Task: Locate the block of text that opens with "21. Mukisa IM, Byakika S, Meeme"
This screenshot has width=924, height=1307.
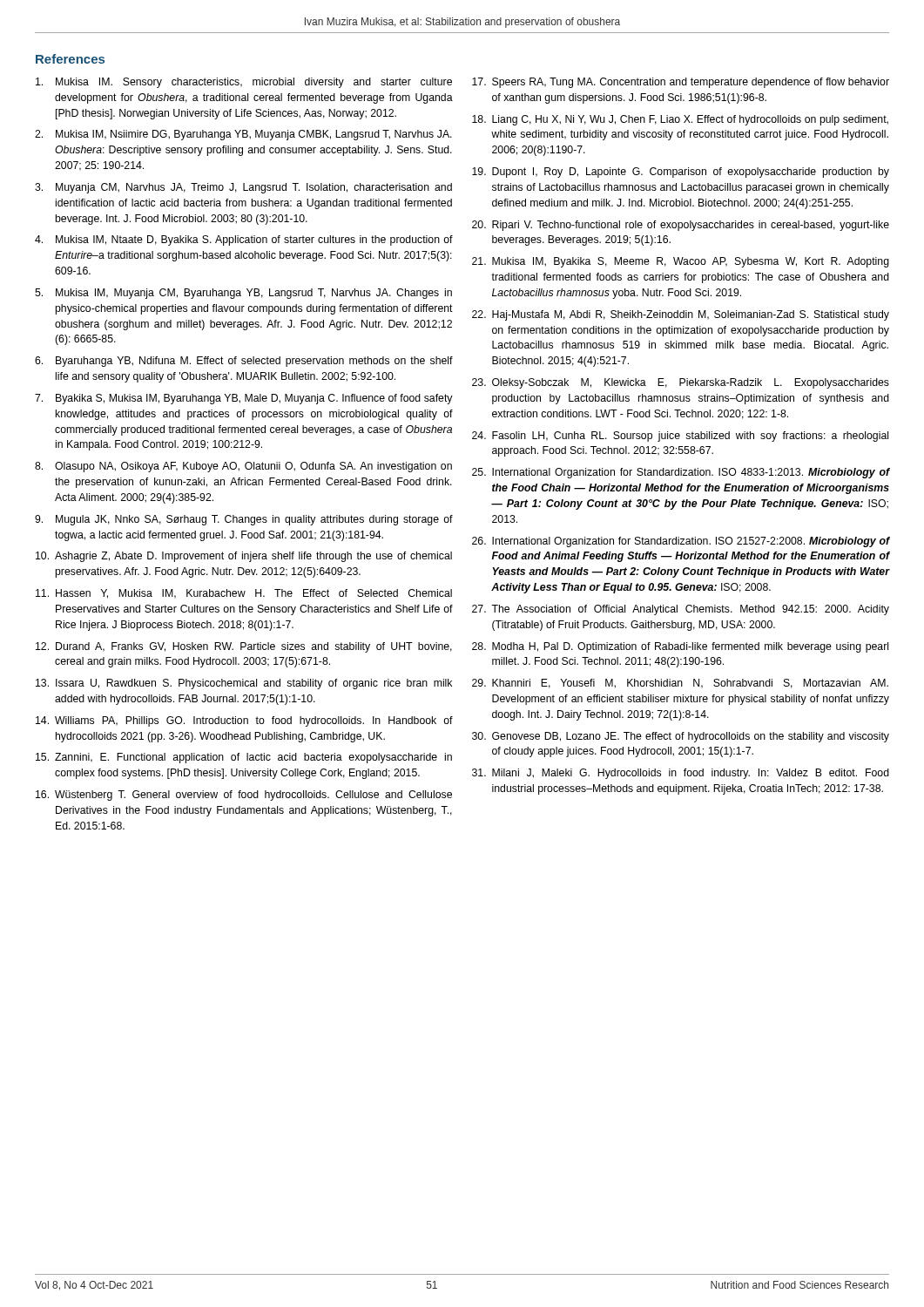Action: pyautogui.click(x=680, y=278)
